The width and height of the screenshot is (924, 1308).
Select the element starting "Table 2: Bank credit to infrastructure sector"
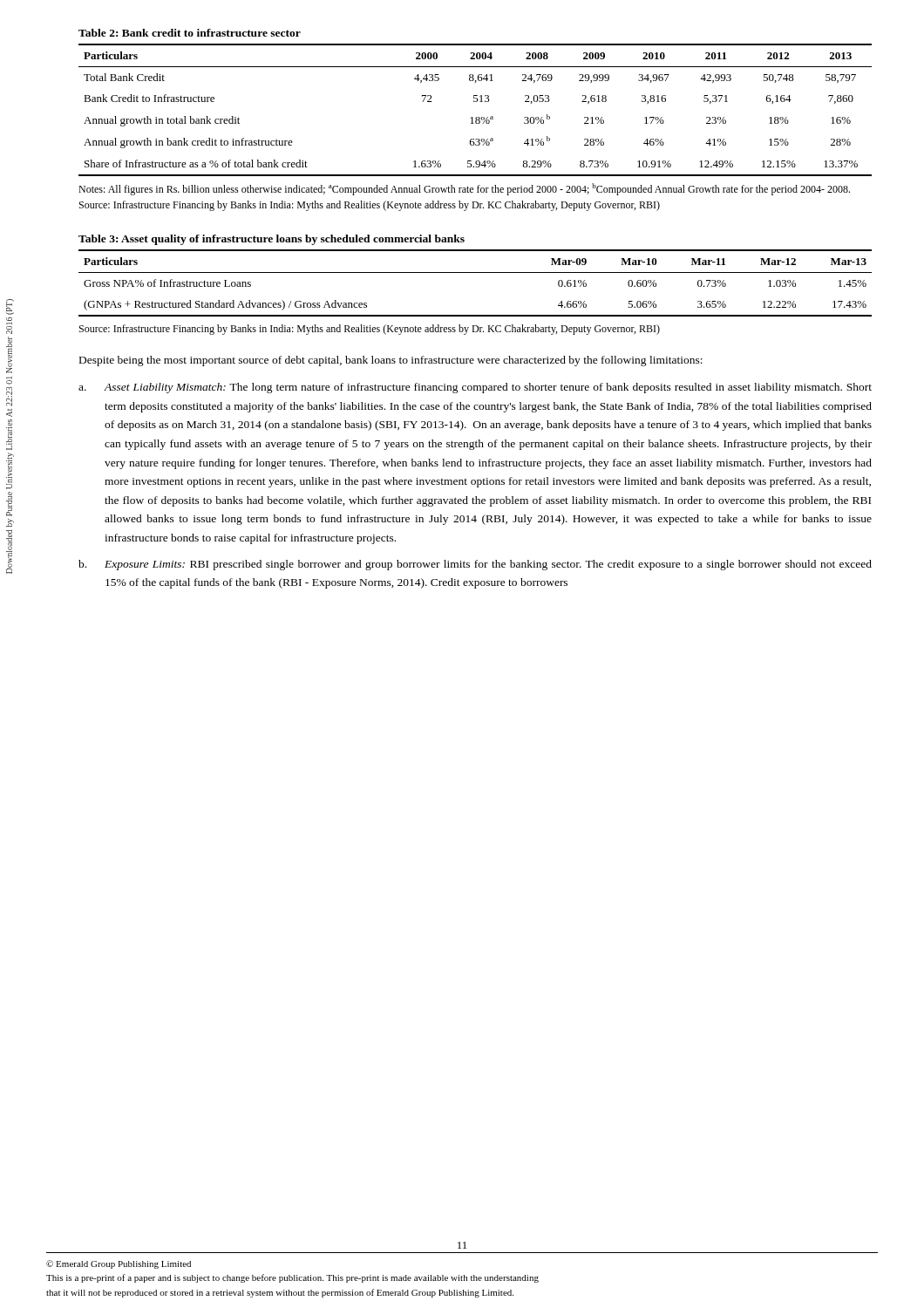coord(189,33)
